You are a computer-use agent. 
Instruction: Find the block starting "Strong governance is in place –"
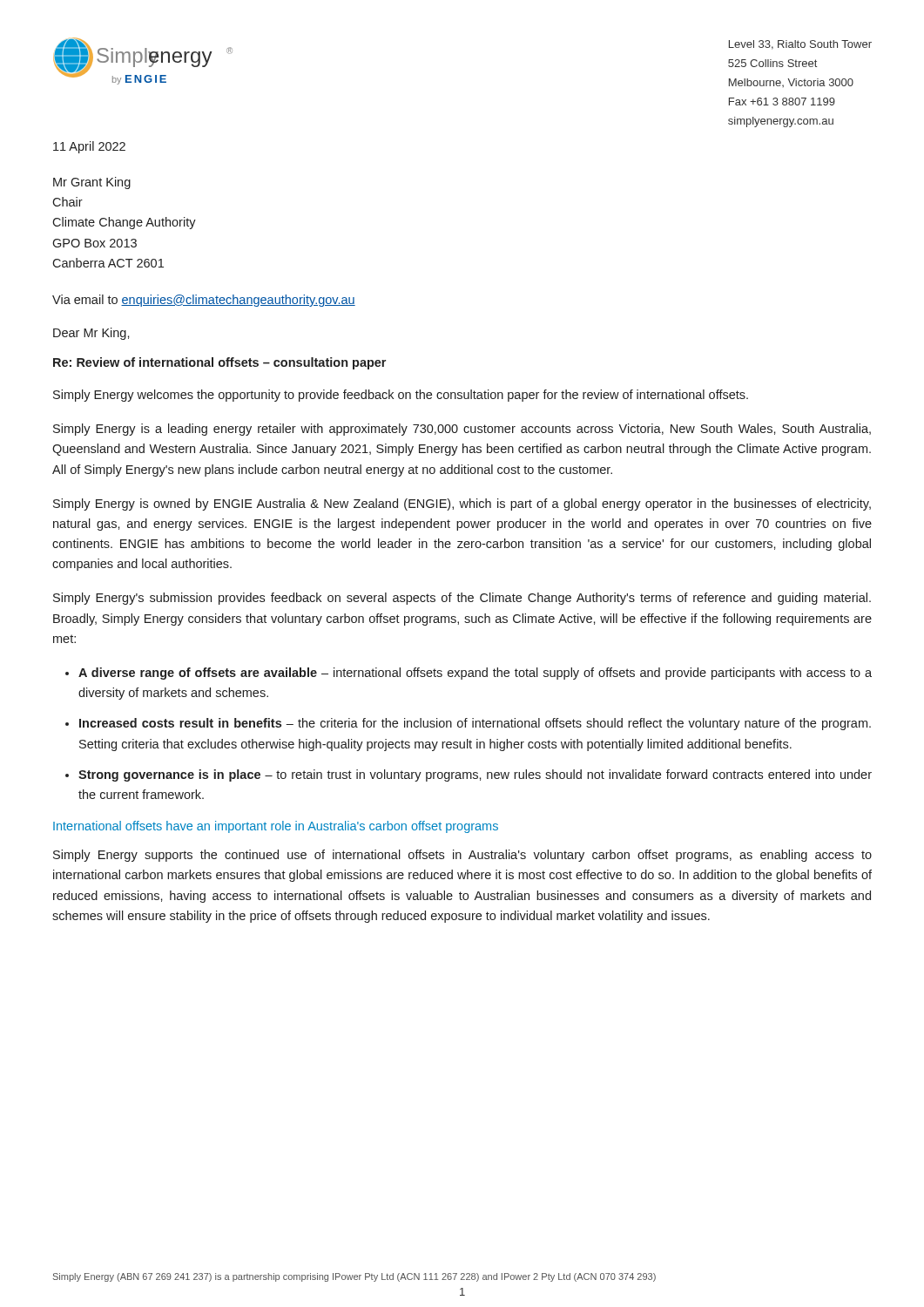pyautogui.click(x=475, y=785)
